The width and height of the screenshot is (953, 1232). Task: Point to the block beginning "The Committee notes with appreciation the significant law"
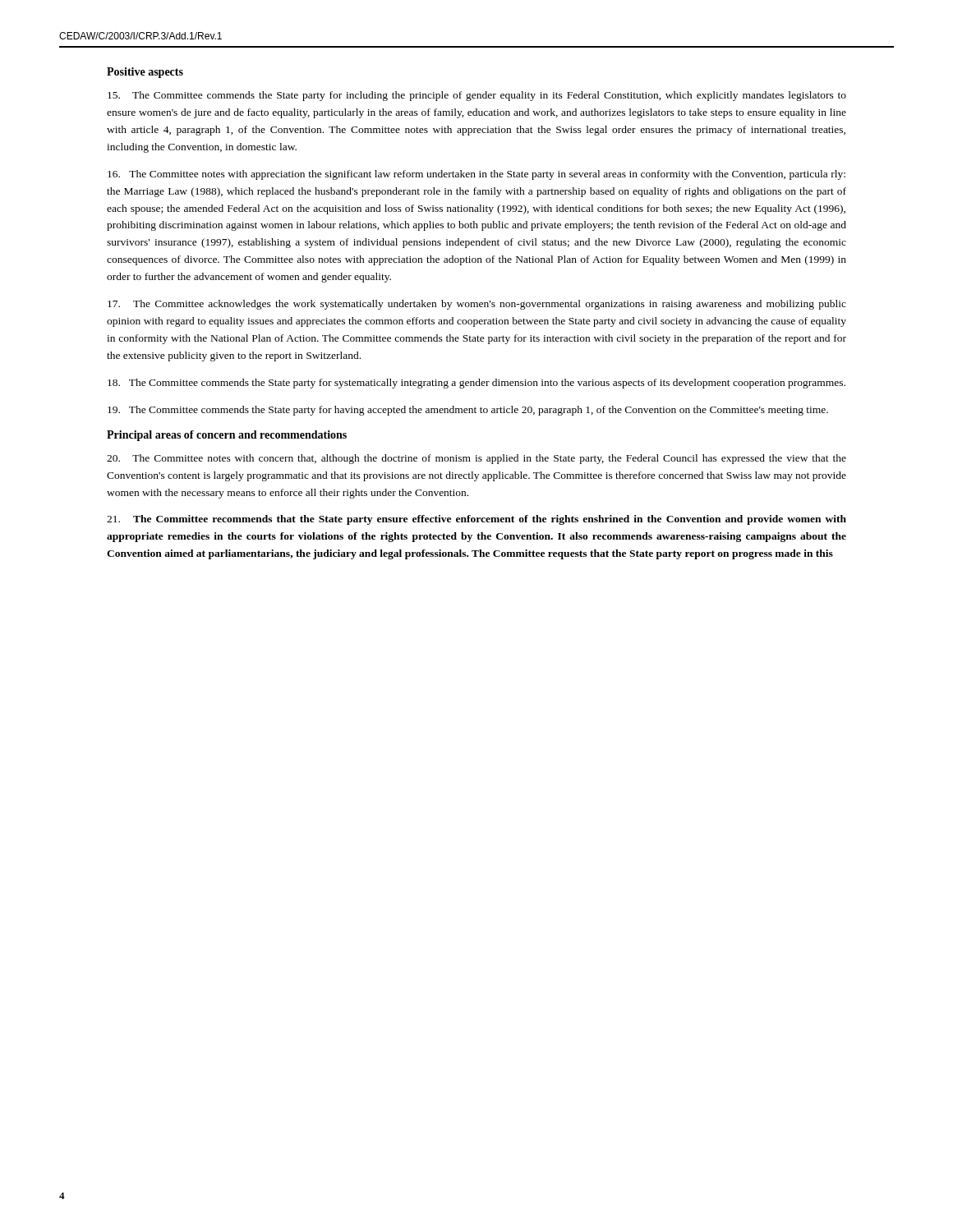(476, 225)
